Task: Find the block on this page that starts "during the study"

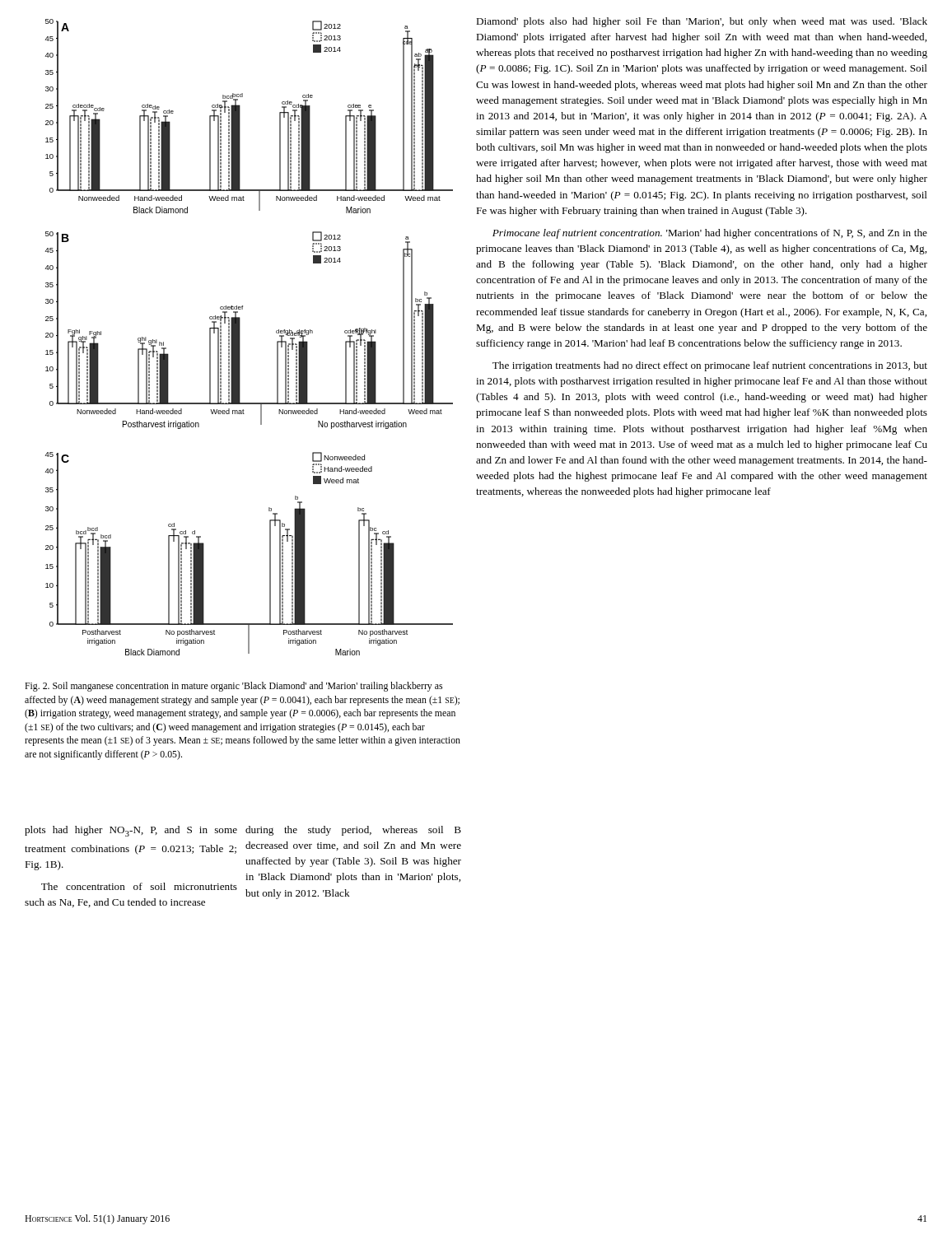Action: pos(353,861)
